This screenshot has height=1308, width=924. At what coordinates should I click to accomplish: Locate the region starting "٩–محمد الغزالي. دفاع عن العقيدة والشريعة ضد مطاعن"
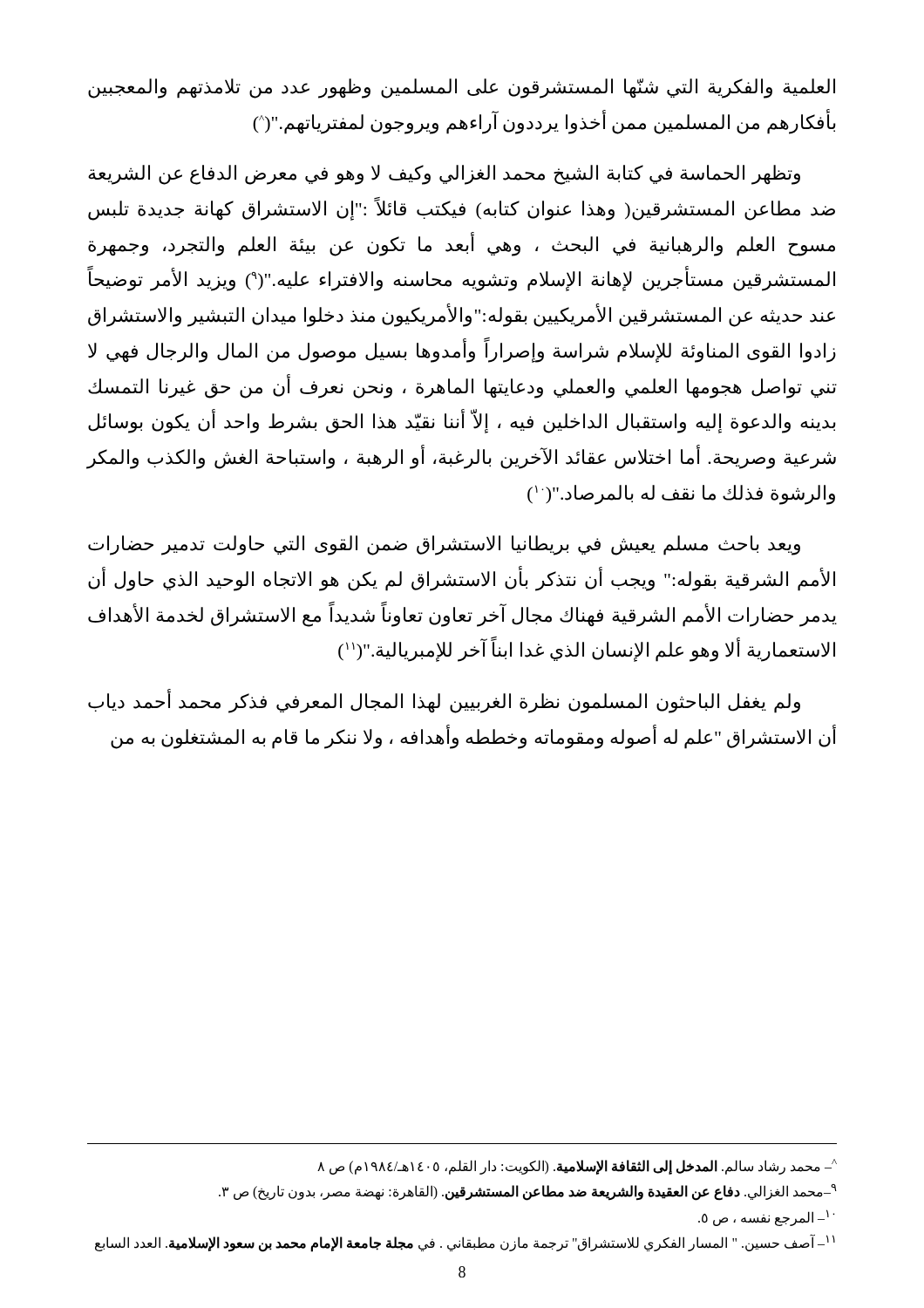tap(527, 1190)
